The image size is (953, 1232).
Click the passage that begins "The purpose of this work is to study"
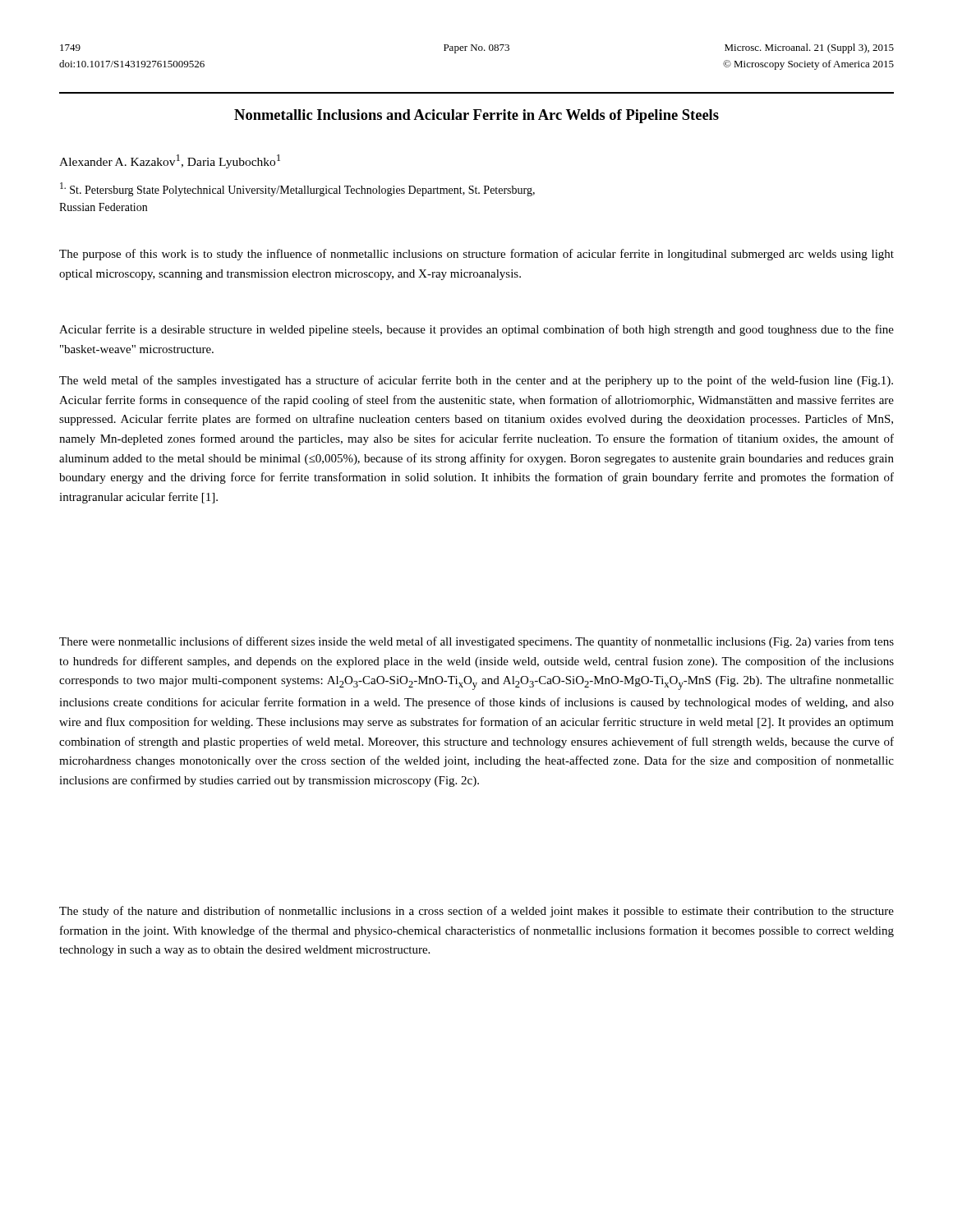click(476, 264)
